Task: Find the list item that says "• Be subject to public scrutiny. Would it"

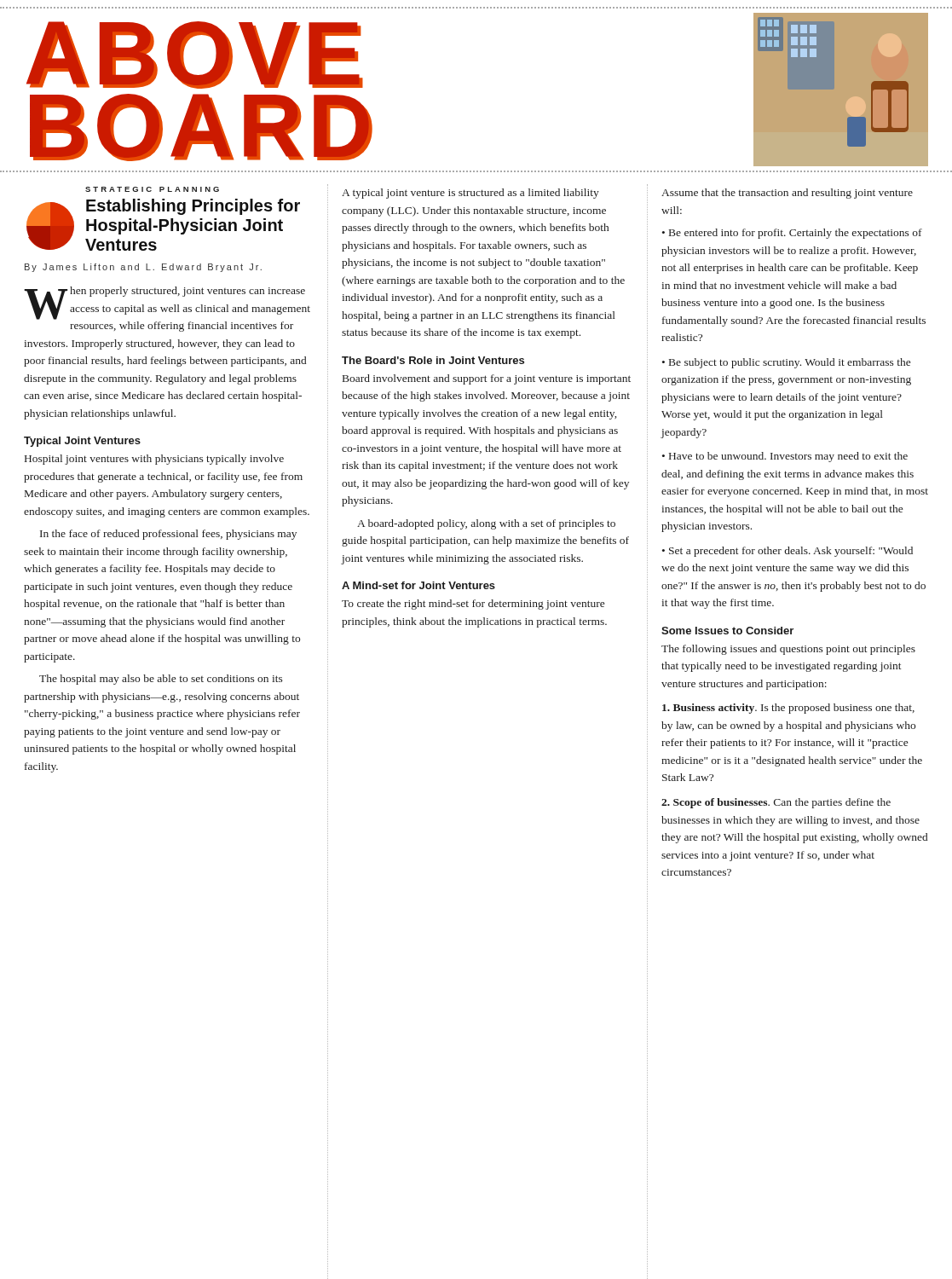Action: pyautogui.click(x=795, y=397)
